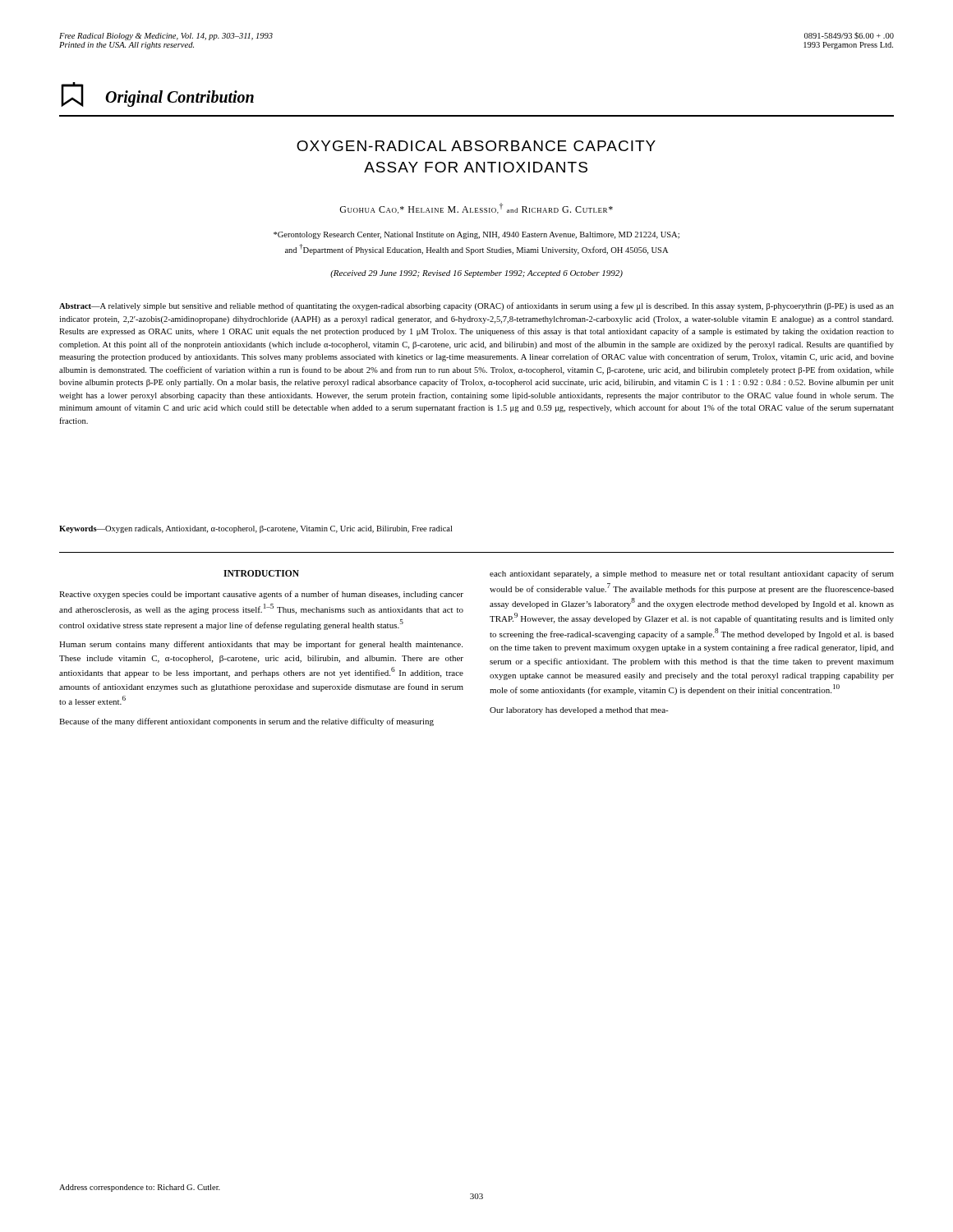Point to the block beginning "GUOHUA CAO,* HELAINE M. ALESSIO,† and RICHARD"
The width and height of the screenshot is (953, 1232).
point(476,208)
